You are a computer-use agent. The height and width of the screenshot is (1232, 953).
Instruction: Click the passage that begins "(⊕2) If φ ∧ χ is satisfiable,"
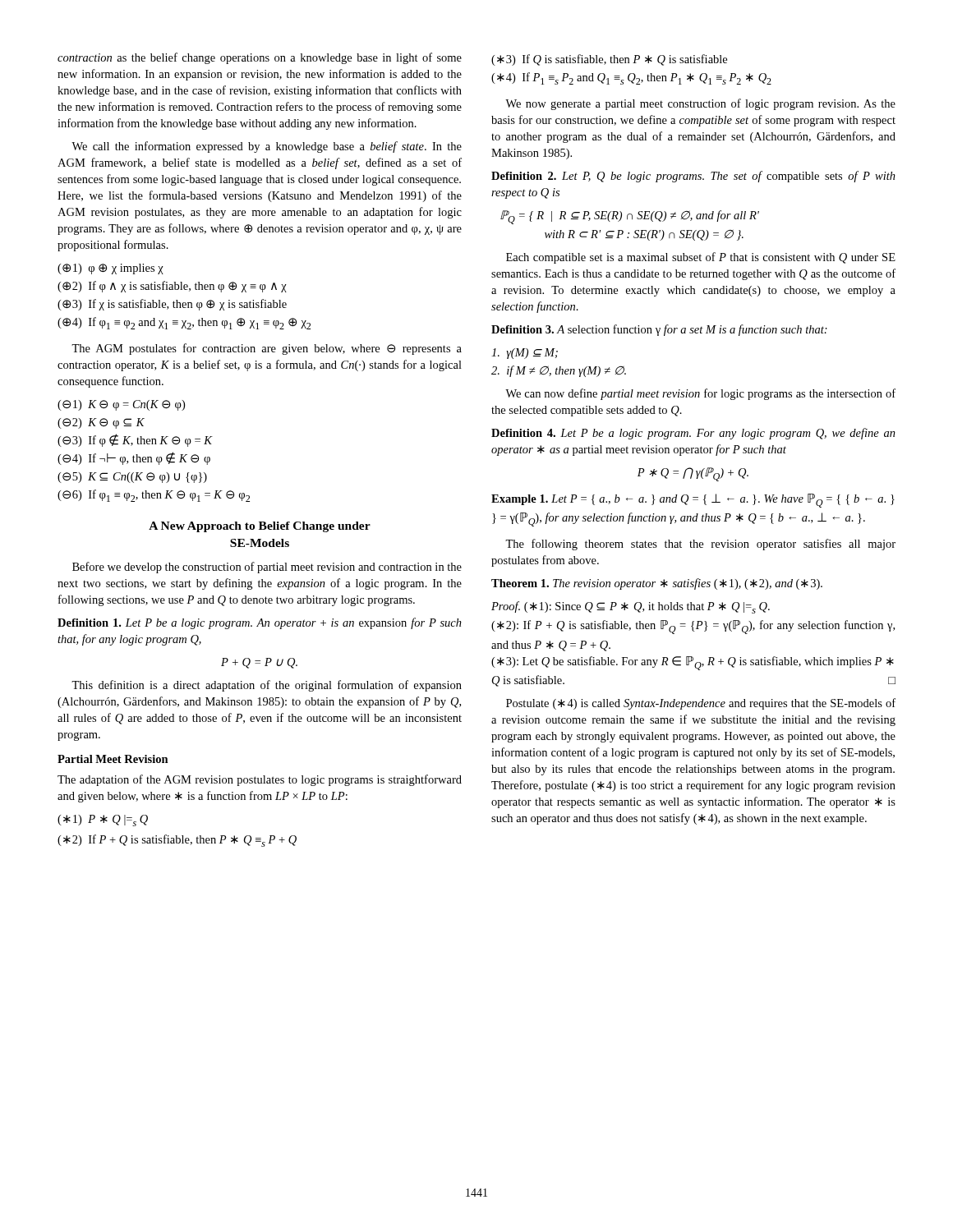(x=172, y=286)
